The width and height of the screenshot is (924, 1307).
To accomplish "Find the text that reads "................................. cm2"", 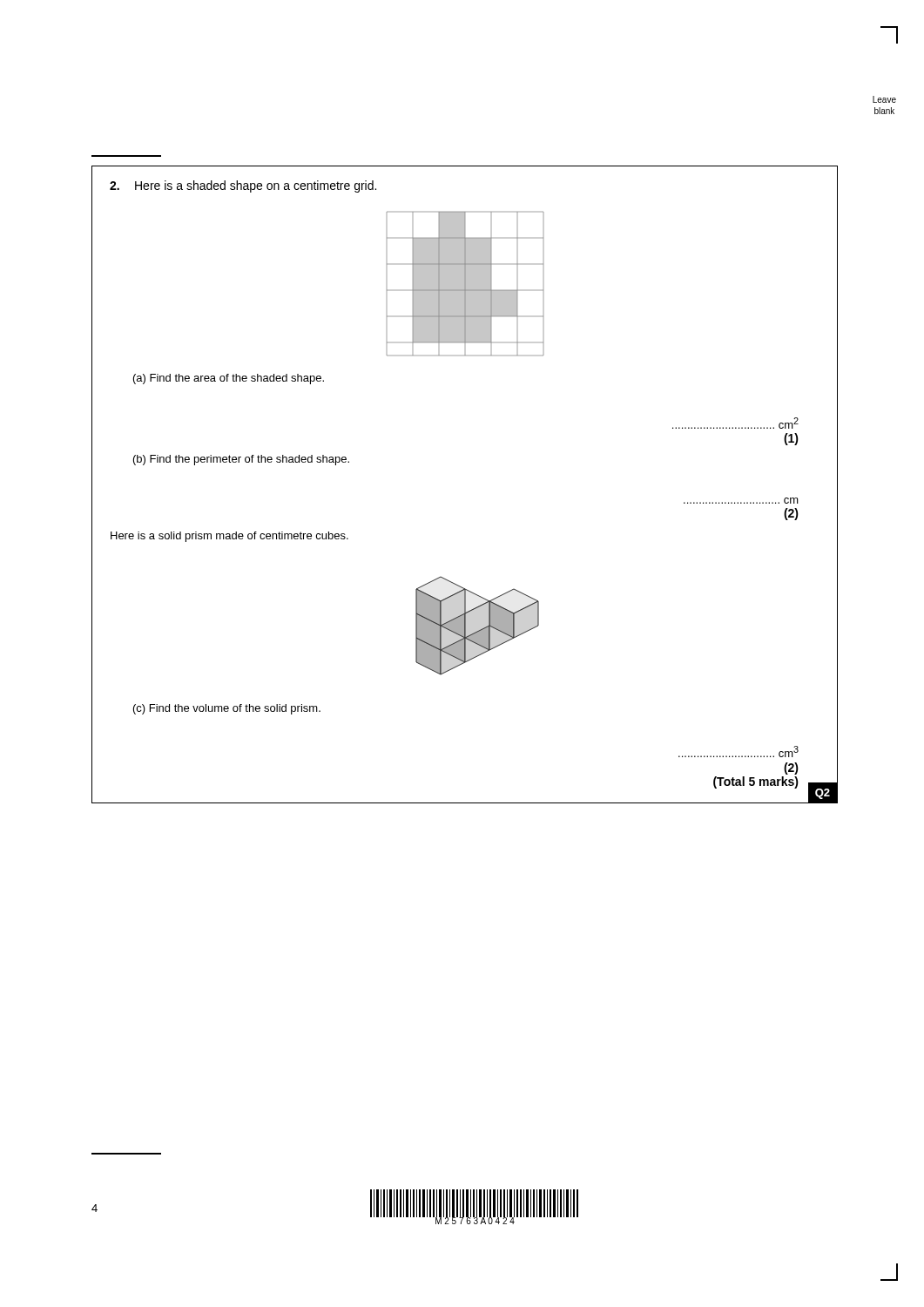I will pos(735,424).
